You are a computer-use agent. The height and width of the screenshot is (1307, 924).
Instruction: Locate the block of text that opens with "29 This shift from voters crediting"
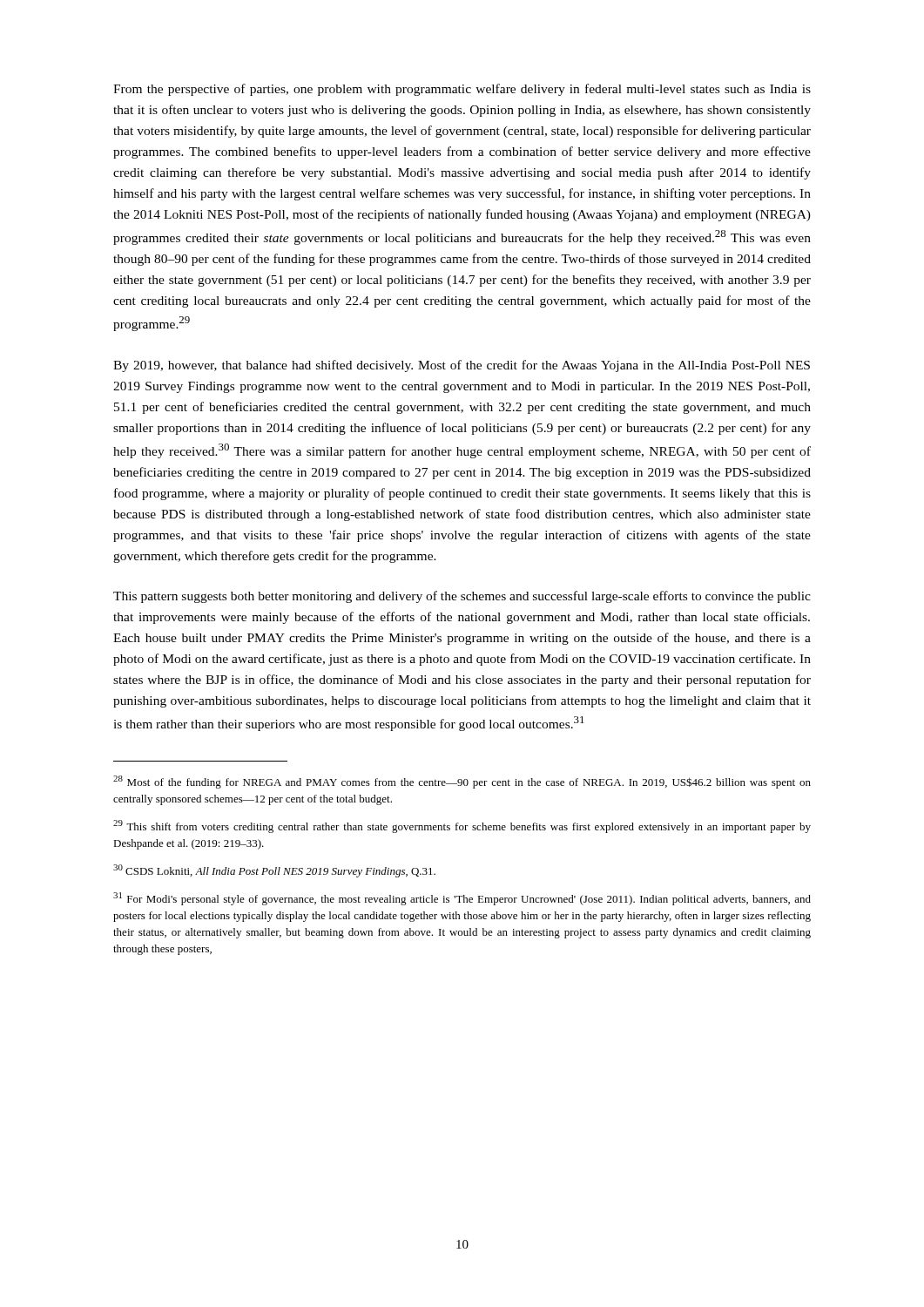coord(462,834)
